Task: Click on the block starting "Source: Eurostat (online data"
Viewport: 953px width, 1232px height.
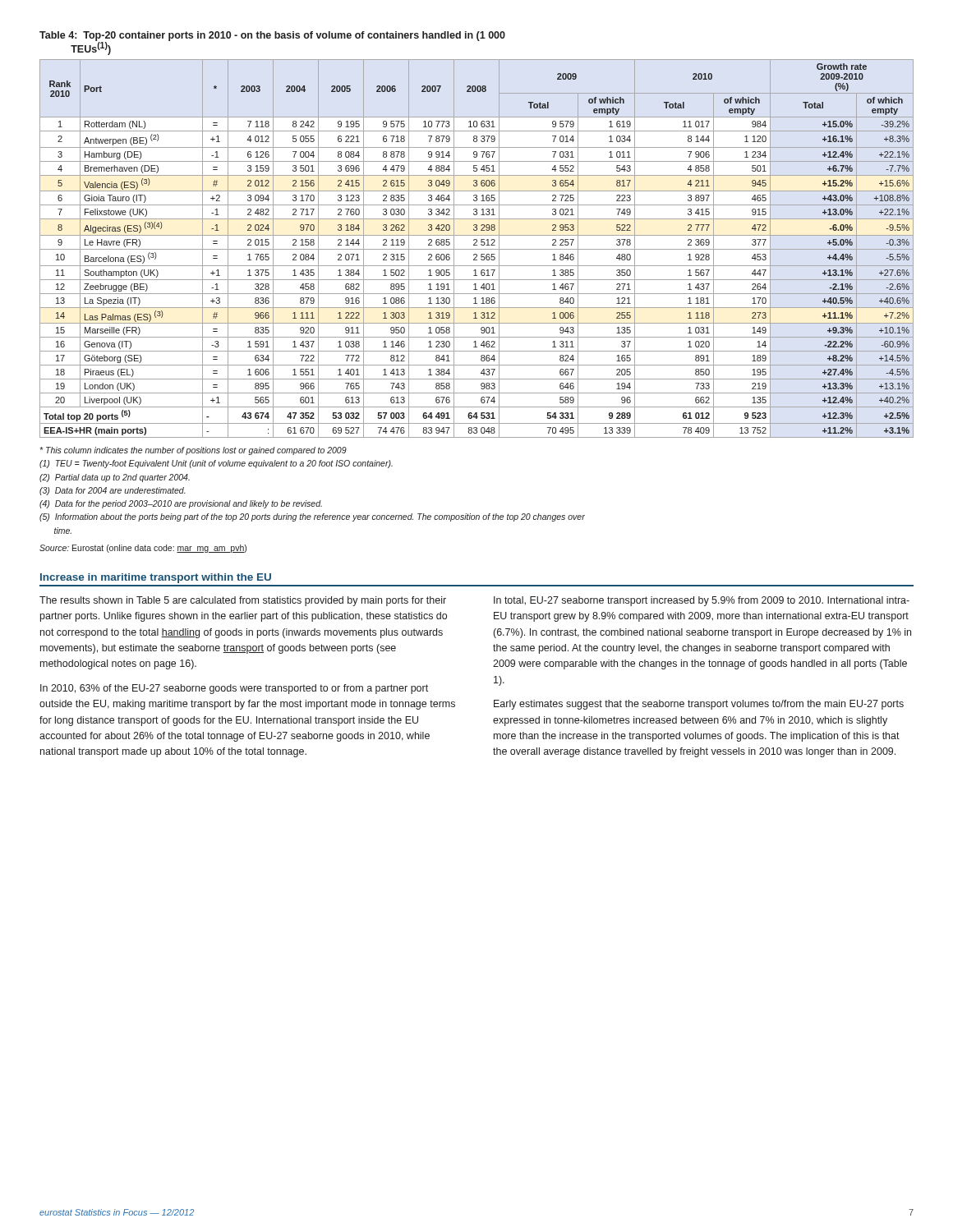Action: (143, 548)
